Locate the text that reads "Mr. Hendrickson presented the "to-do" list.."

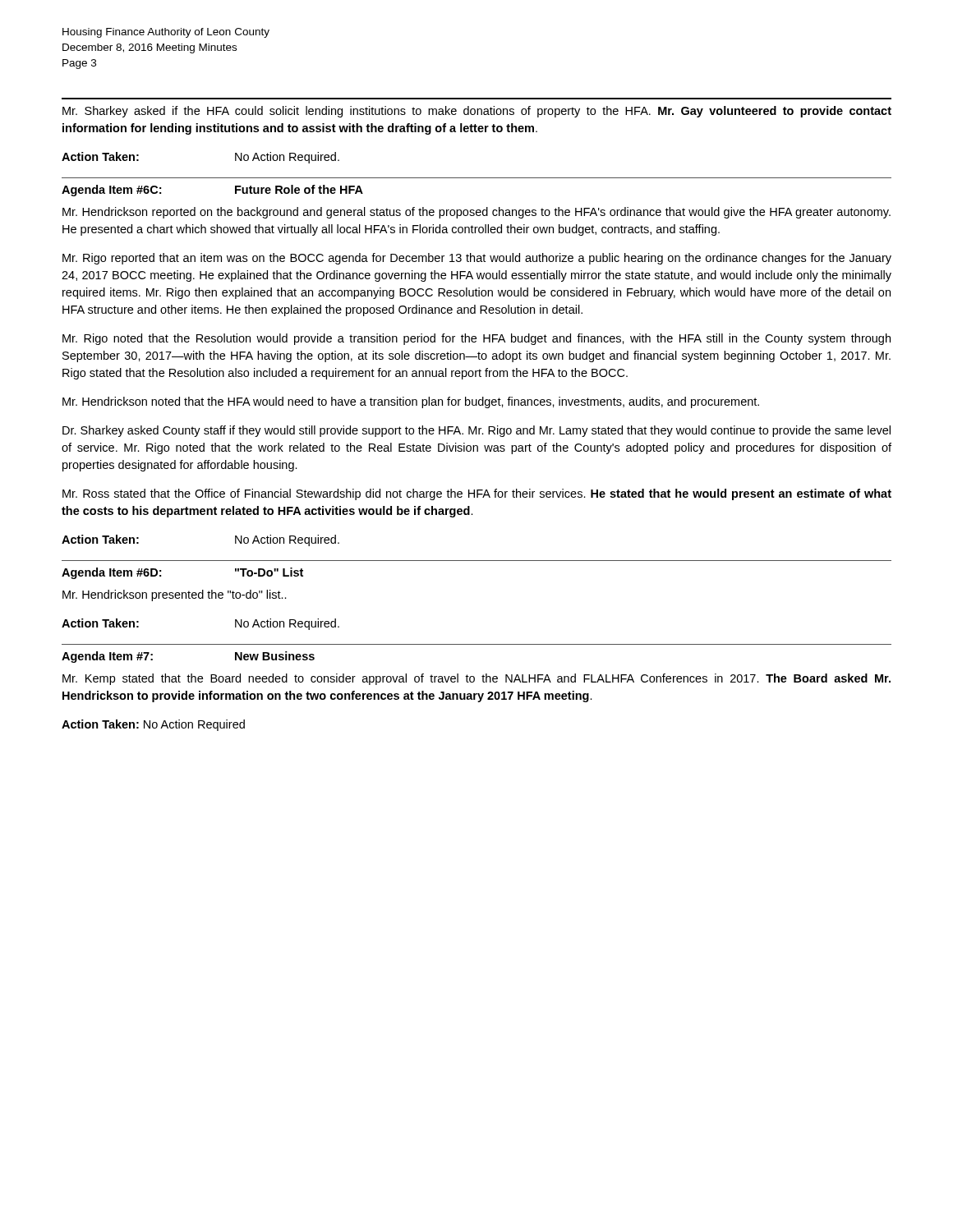(175, 595)
